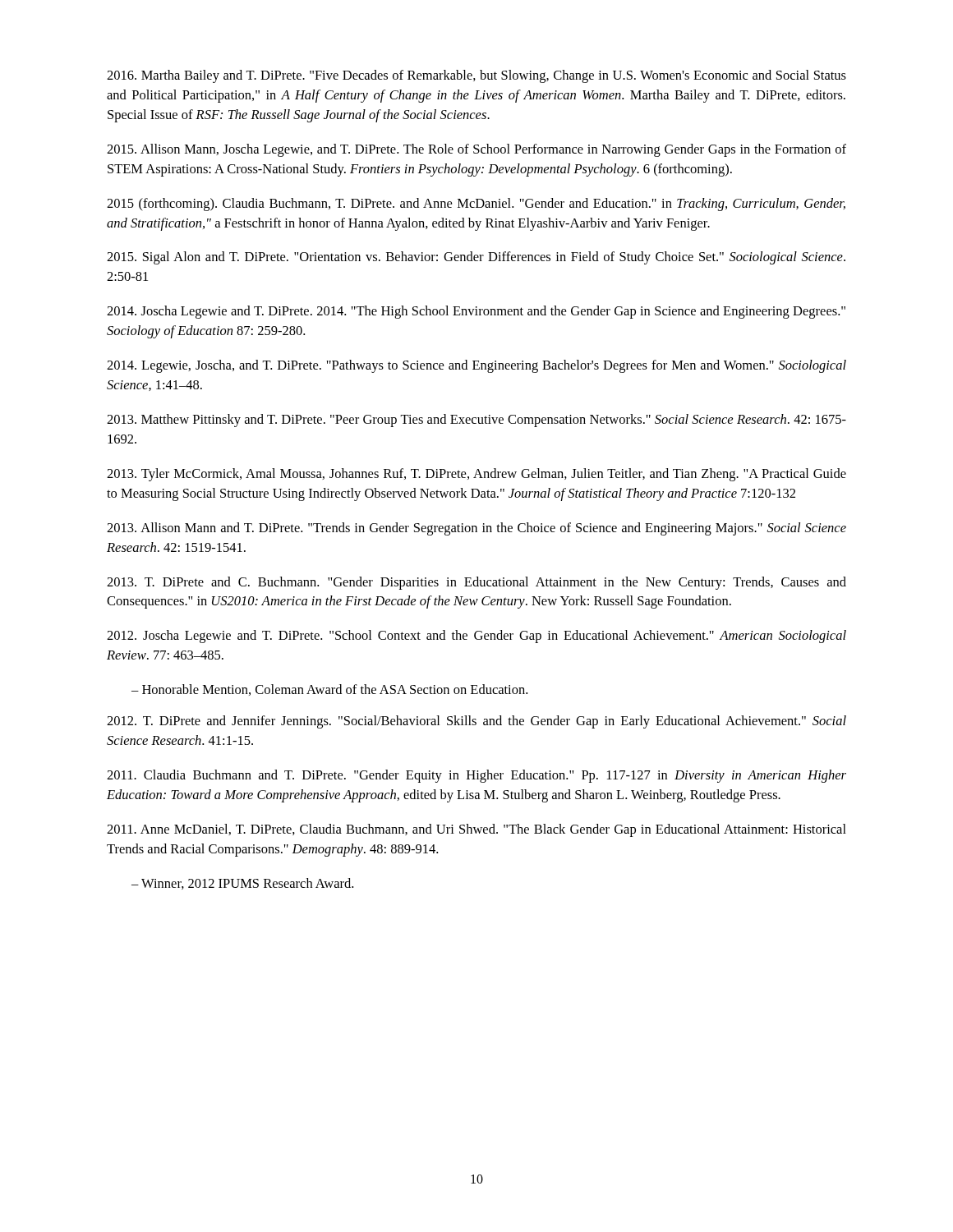Image resolution: width=953 pixels, height=1232 pixels.
Task: Find the block on this page that starts "2012. T. DiPrete"
Action: pos(476,731)
